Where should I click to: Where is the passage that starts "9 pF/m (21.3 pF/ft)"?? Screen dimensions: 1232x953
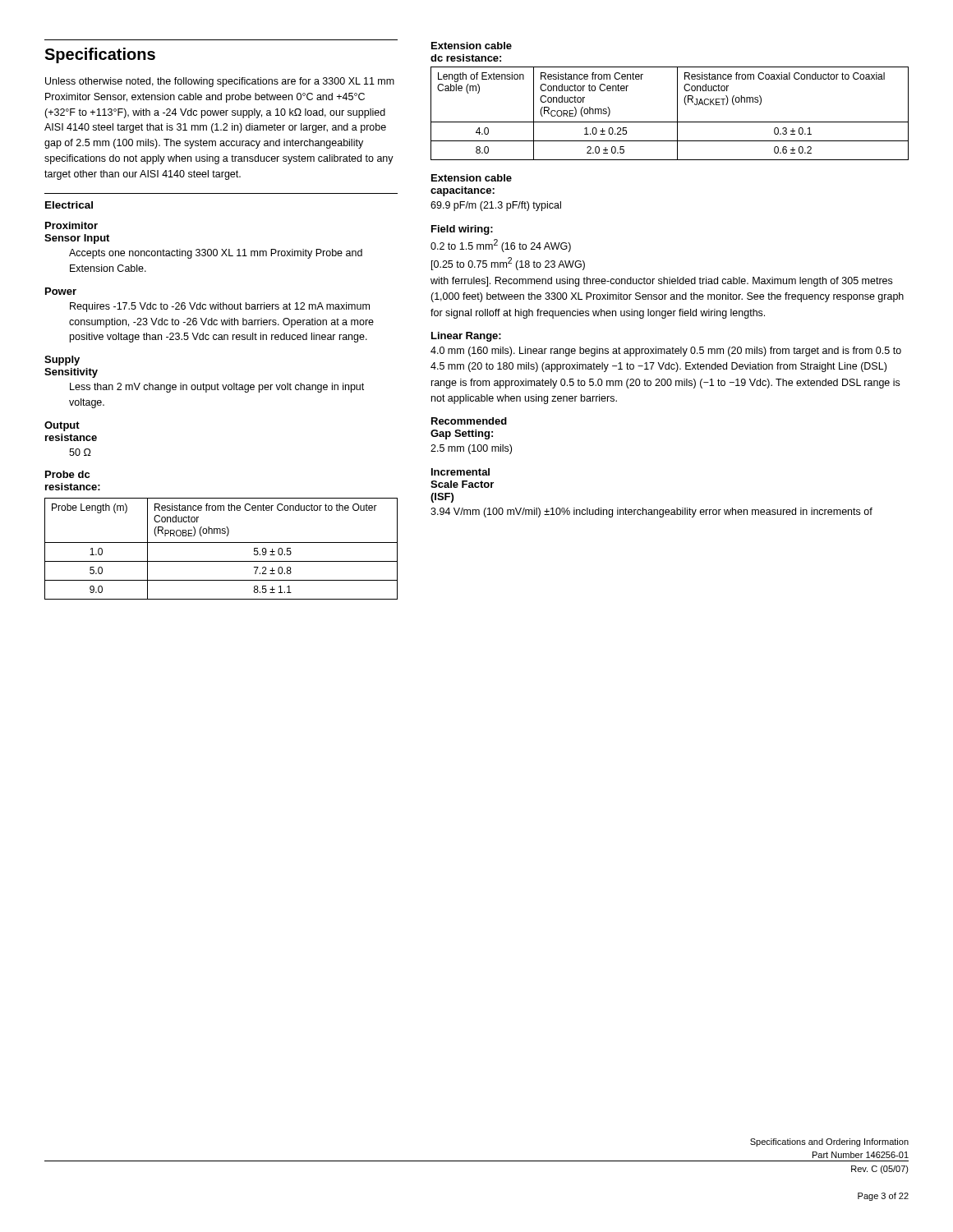(496, 206)
